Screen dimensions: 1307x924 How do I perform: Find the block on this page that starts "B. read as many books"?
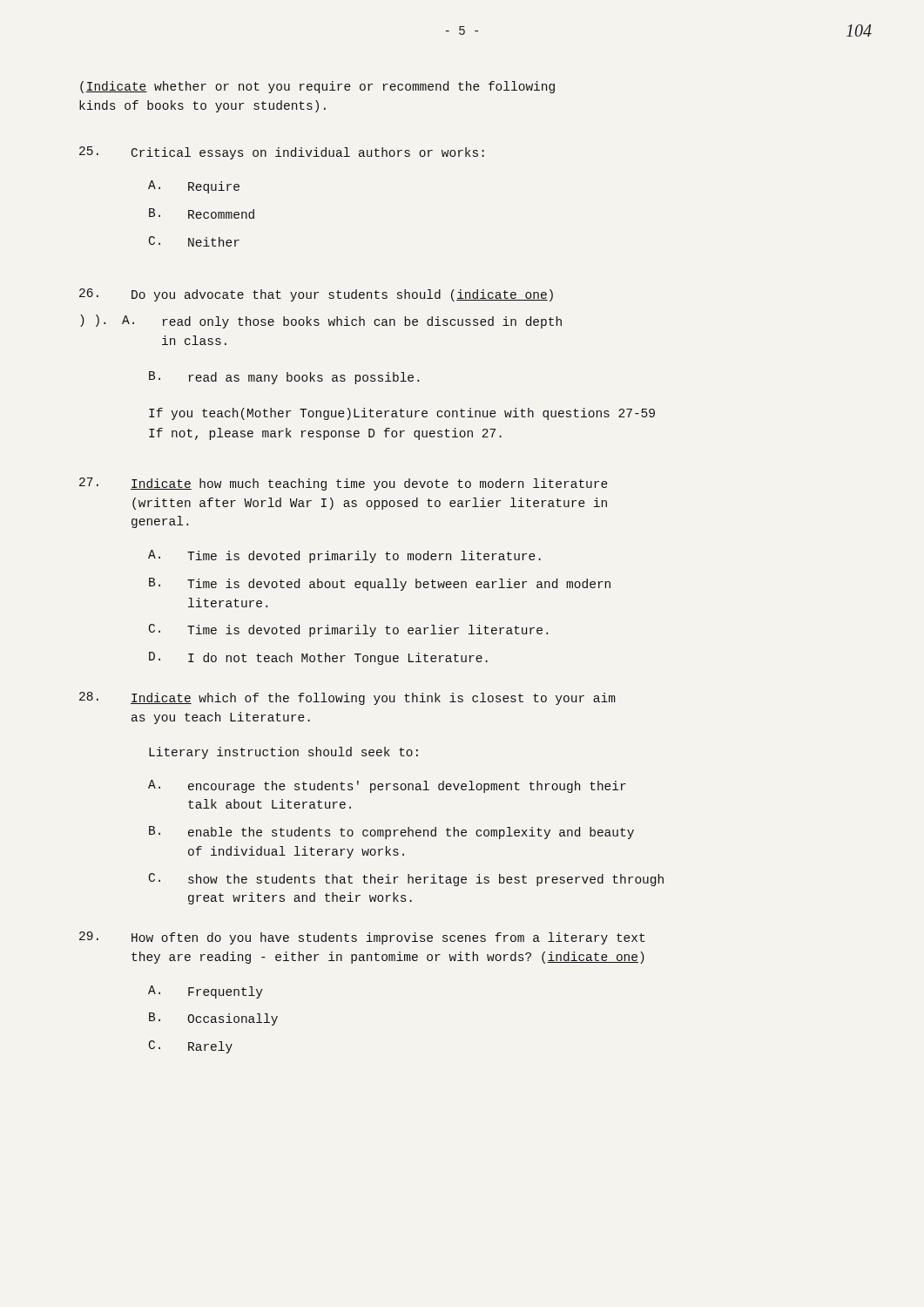point(284,378)
